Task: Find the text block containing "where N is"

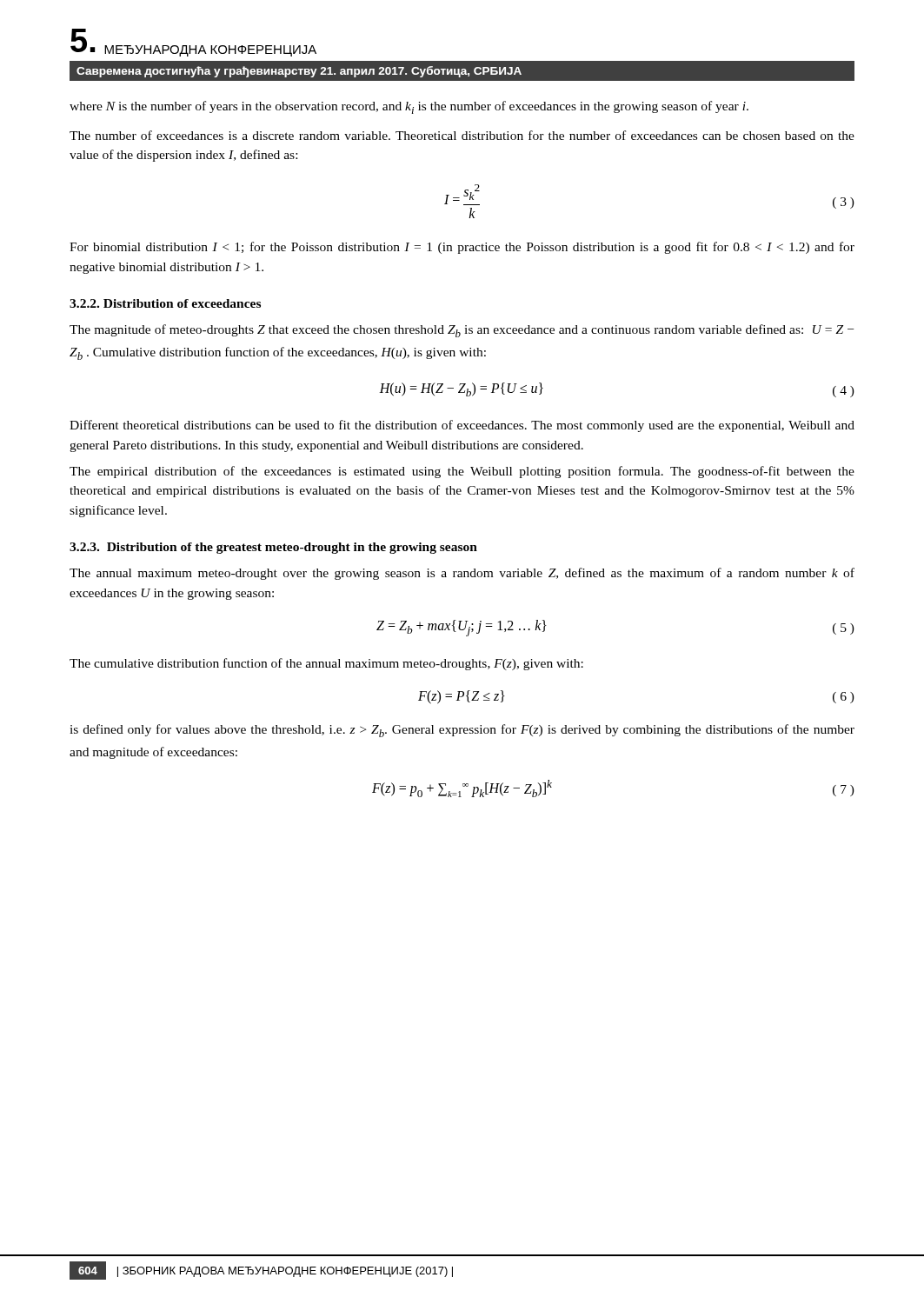Action: pyautogui.click(x=409, y=107)
